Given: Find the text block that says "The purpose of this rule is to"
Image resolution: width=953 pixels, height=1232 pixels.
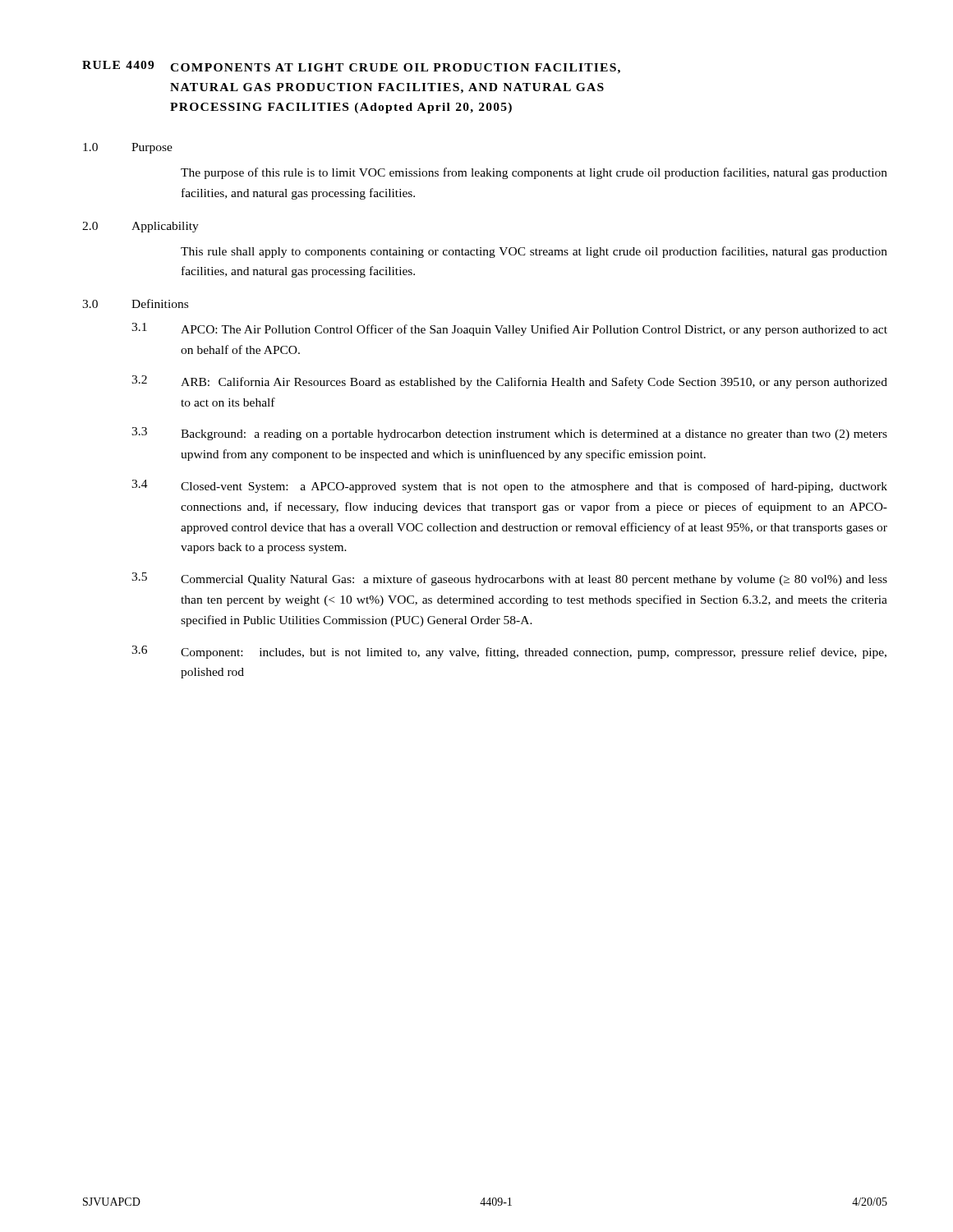Looking at the screenshot, I should 534,182.
